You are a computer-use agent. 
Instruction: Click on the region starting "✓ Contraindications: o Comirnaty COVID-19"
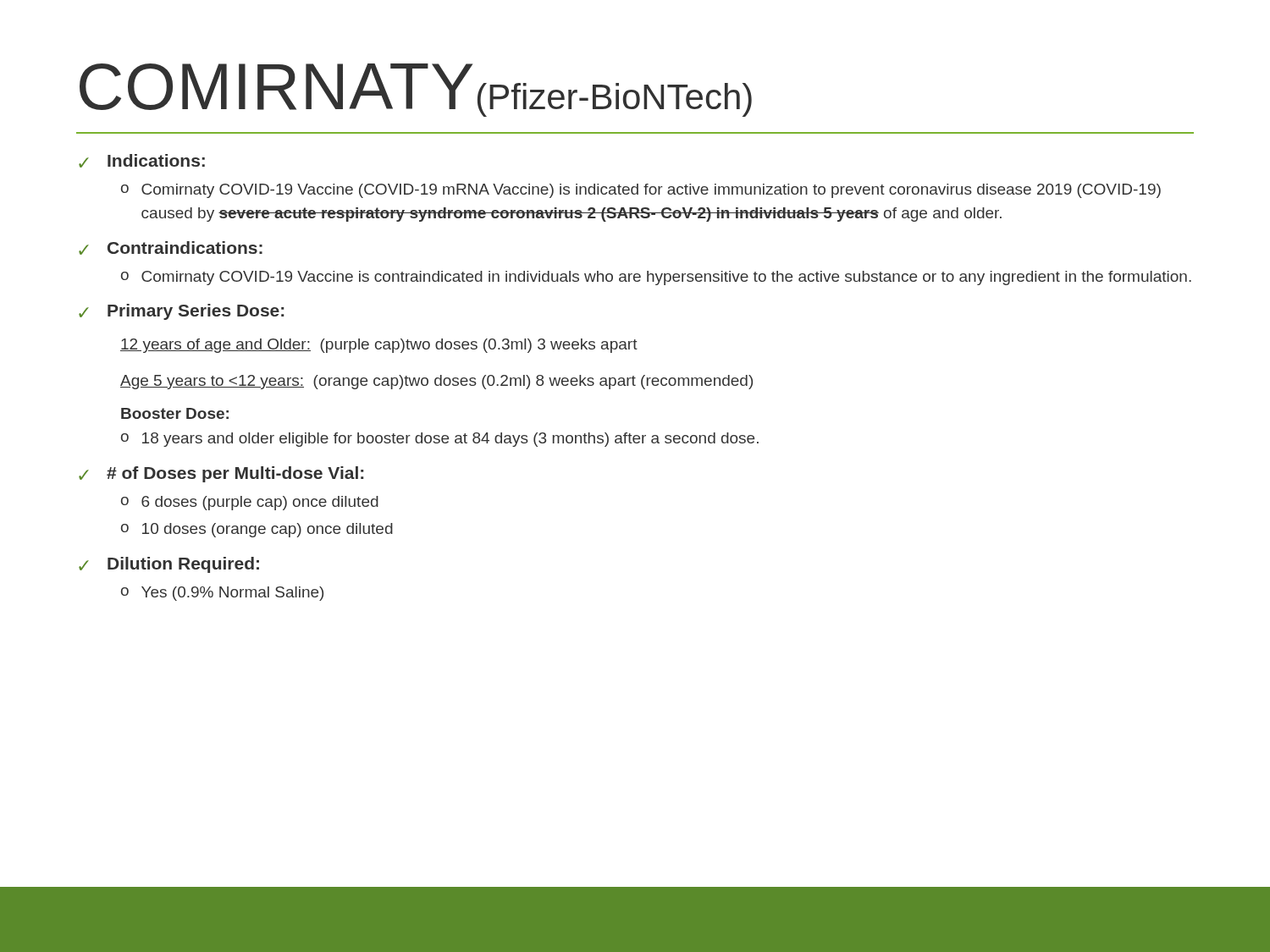coord(635,263)
